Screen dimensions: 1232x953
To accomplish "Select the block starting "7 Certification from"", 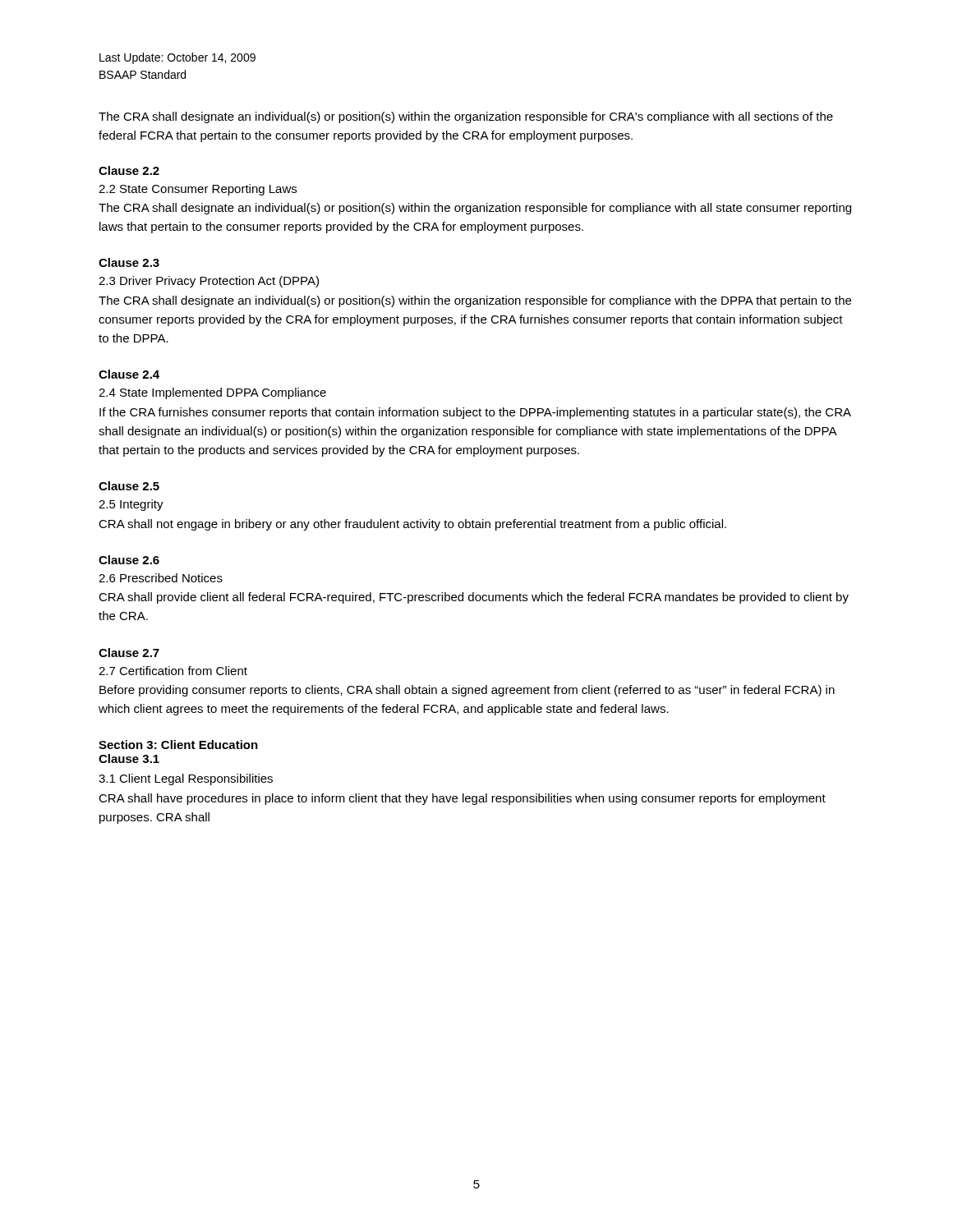I will [x=467, y=689].
